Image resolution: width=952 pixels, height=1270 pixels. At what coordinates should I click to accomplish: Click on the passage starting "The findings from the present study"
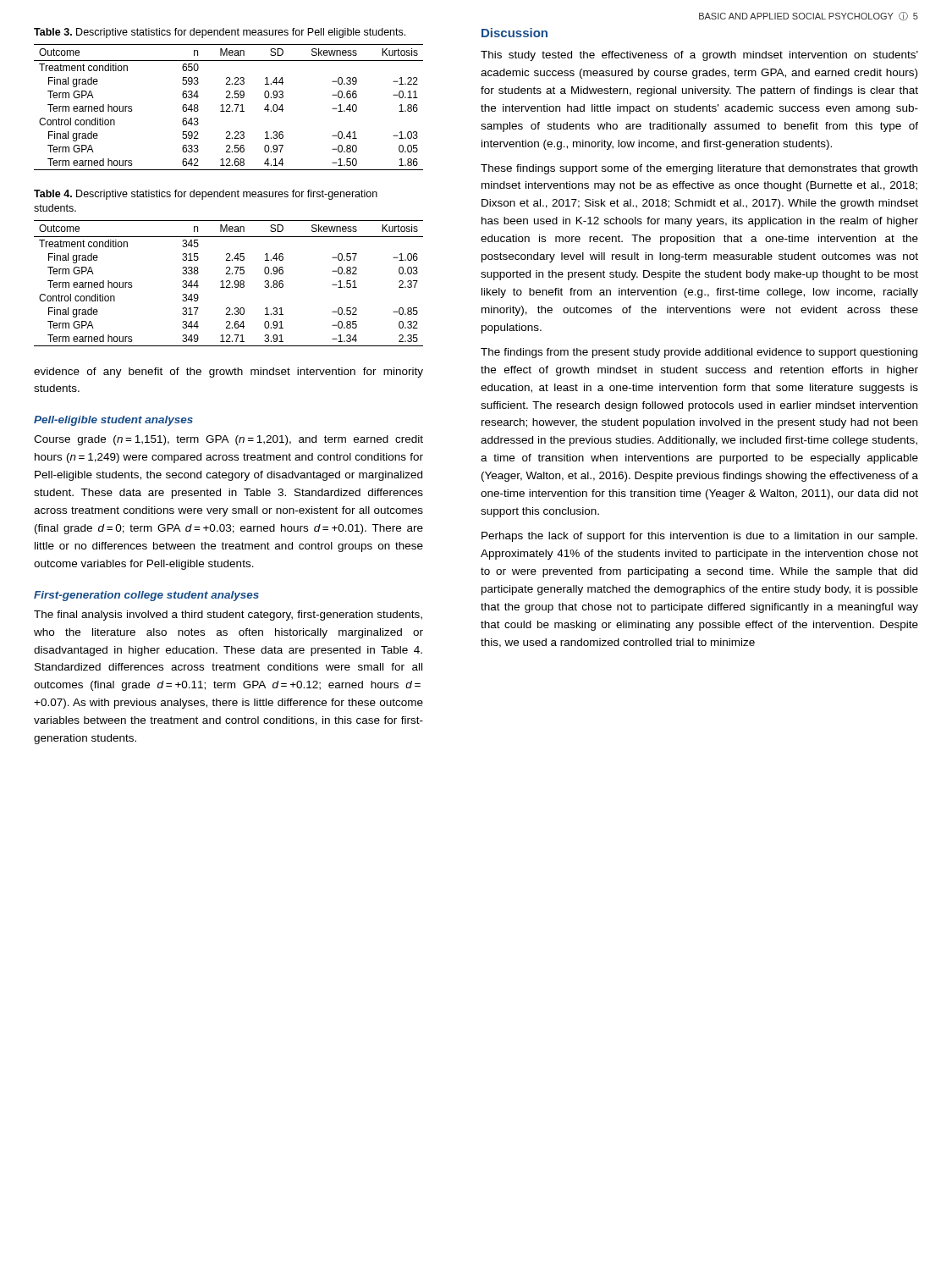coord(699,432)
